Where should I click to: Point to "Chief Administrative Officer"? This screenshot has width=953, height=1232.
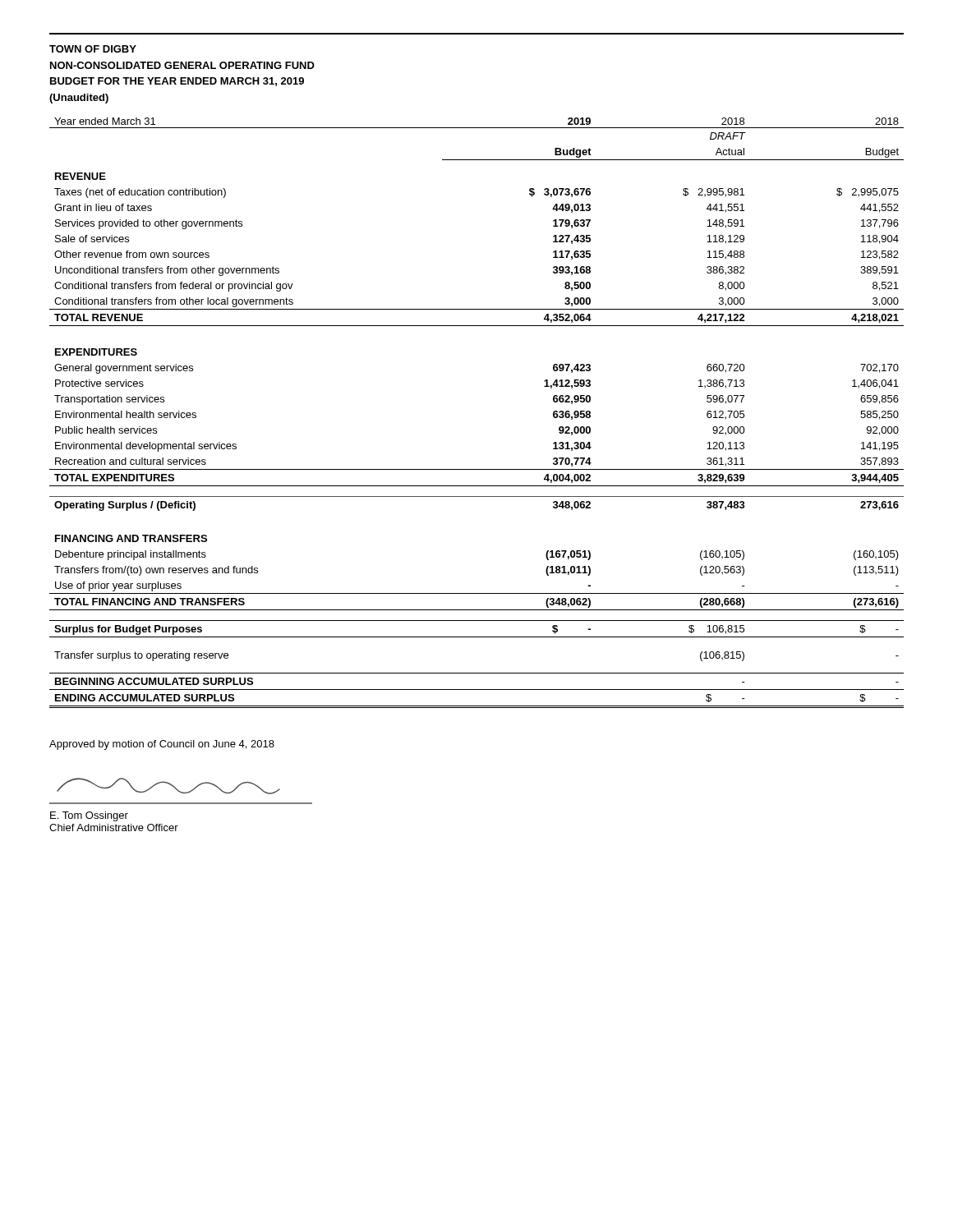click(114, 828)
